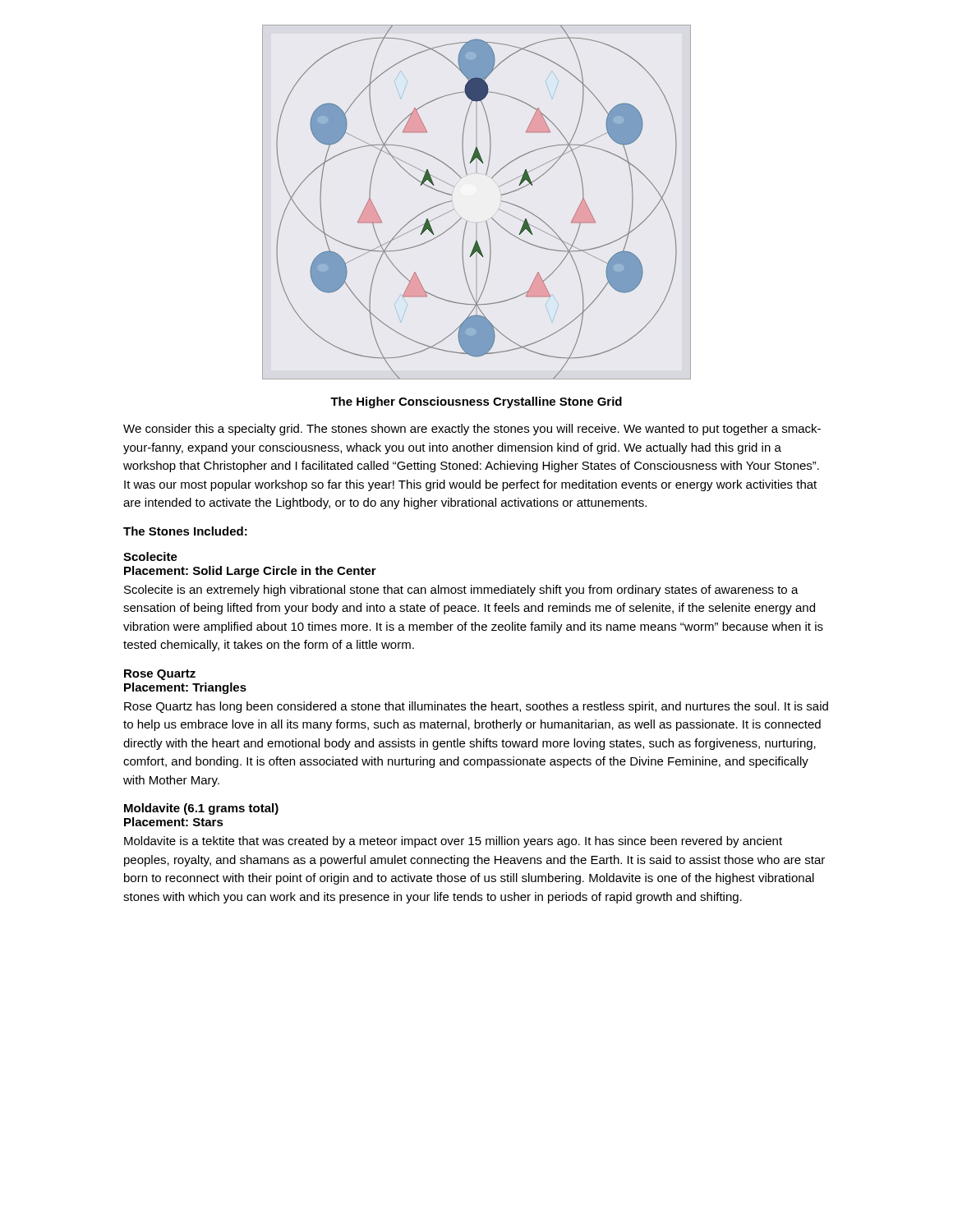Locate the text "Rose Quartz"

point(160,673)
